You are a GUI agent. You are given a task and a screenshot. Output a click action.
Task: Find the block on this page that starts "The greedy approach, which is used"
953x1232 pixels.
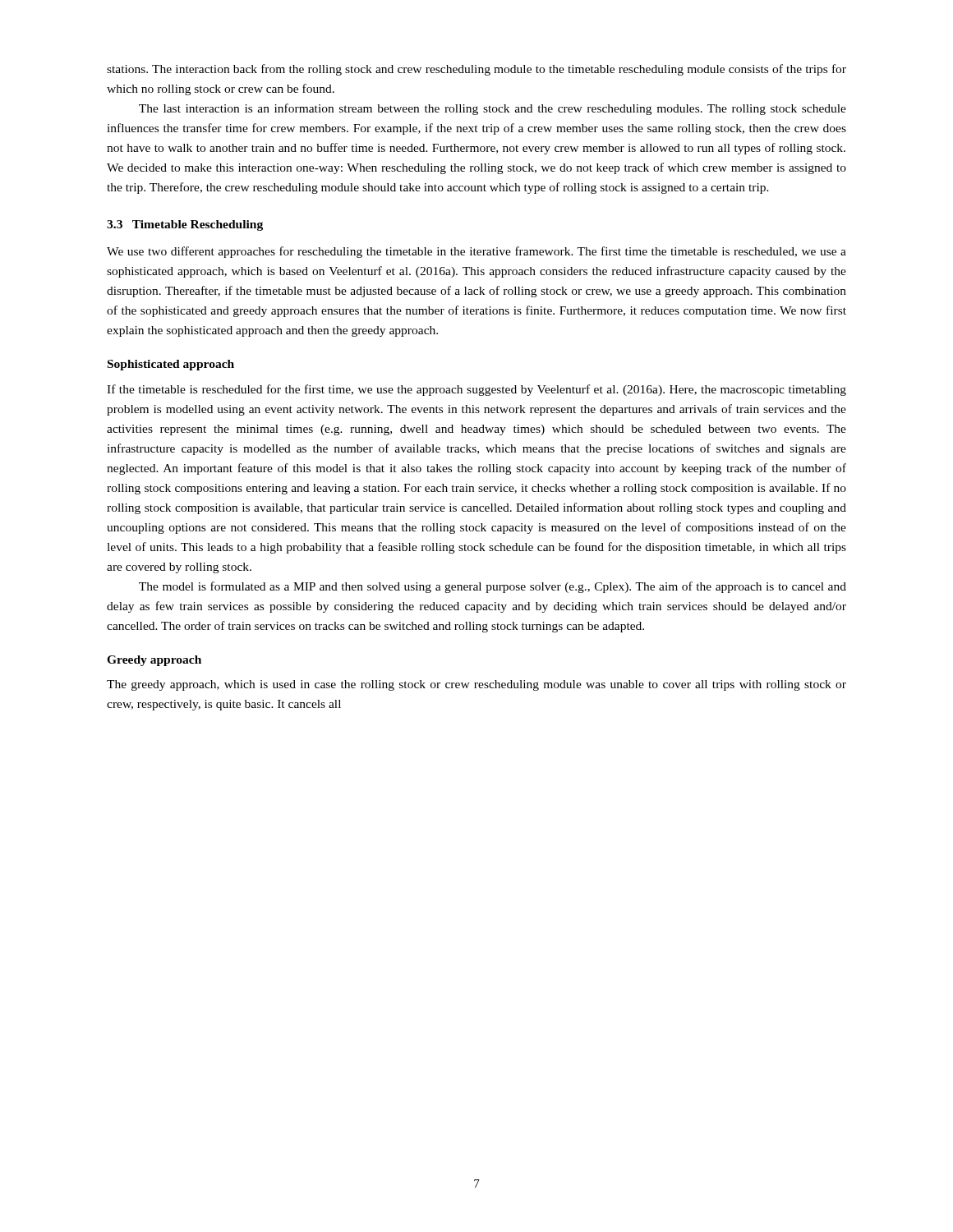(476, 694)
